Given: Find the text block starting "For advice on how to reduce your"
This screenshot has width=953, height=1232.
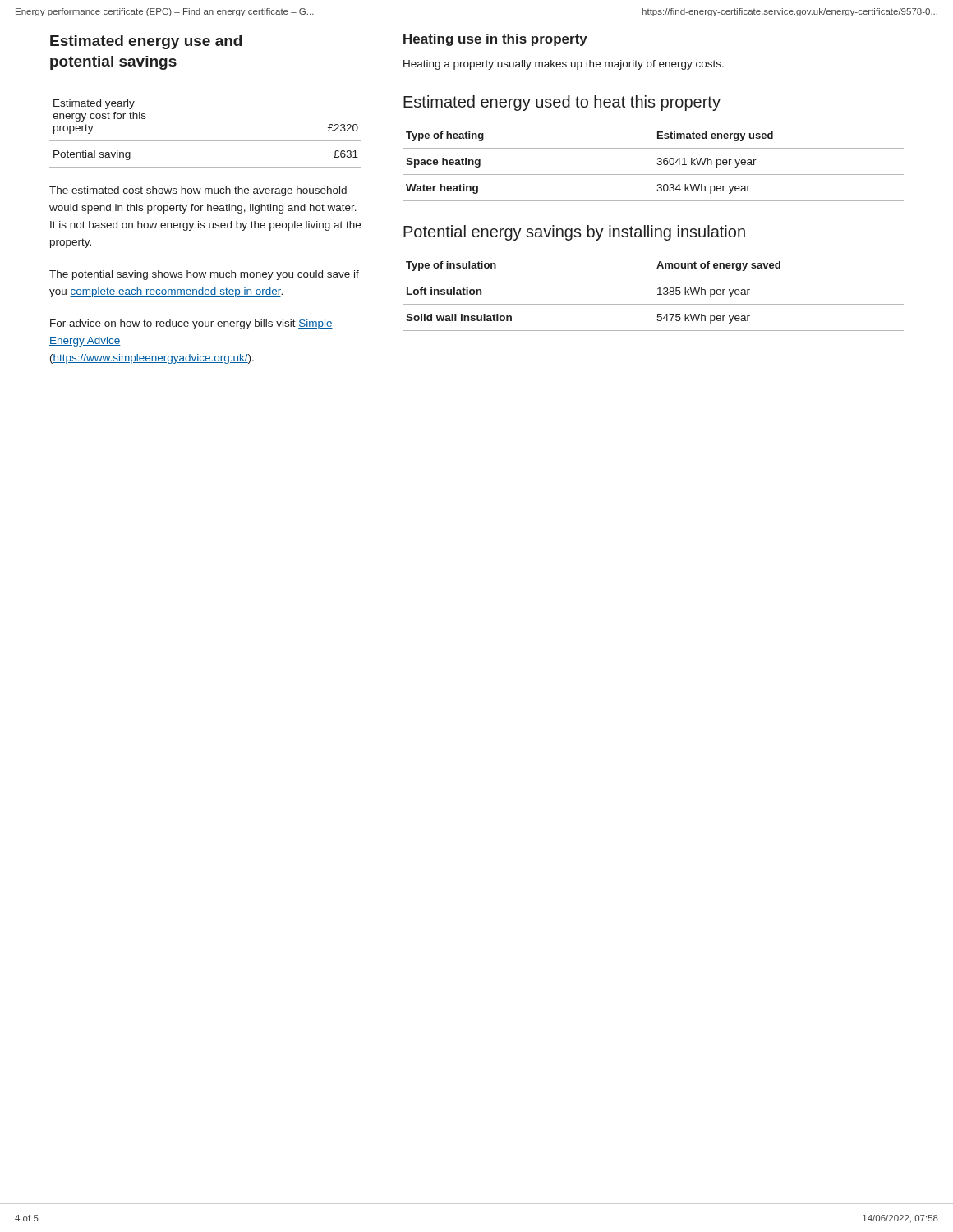Looking at the screenshot, I should tap(191, 340).
